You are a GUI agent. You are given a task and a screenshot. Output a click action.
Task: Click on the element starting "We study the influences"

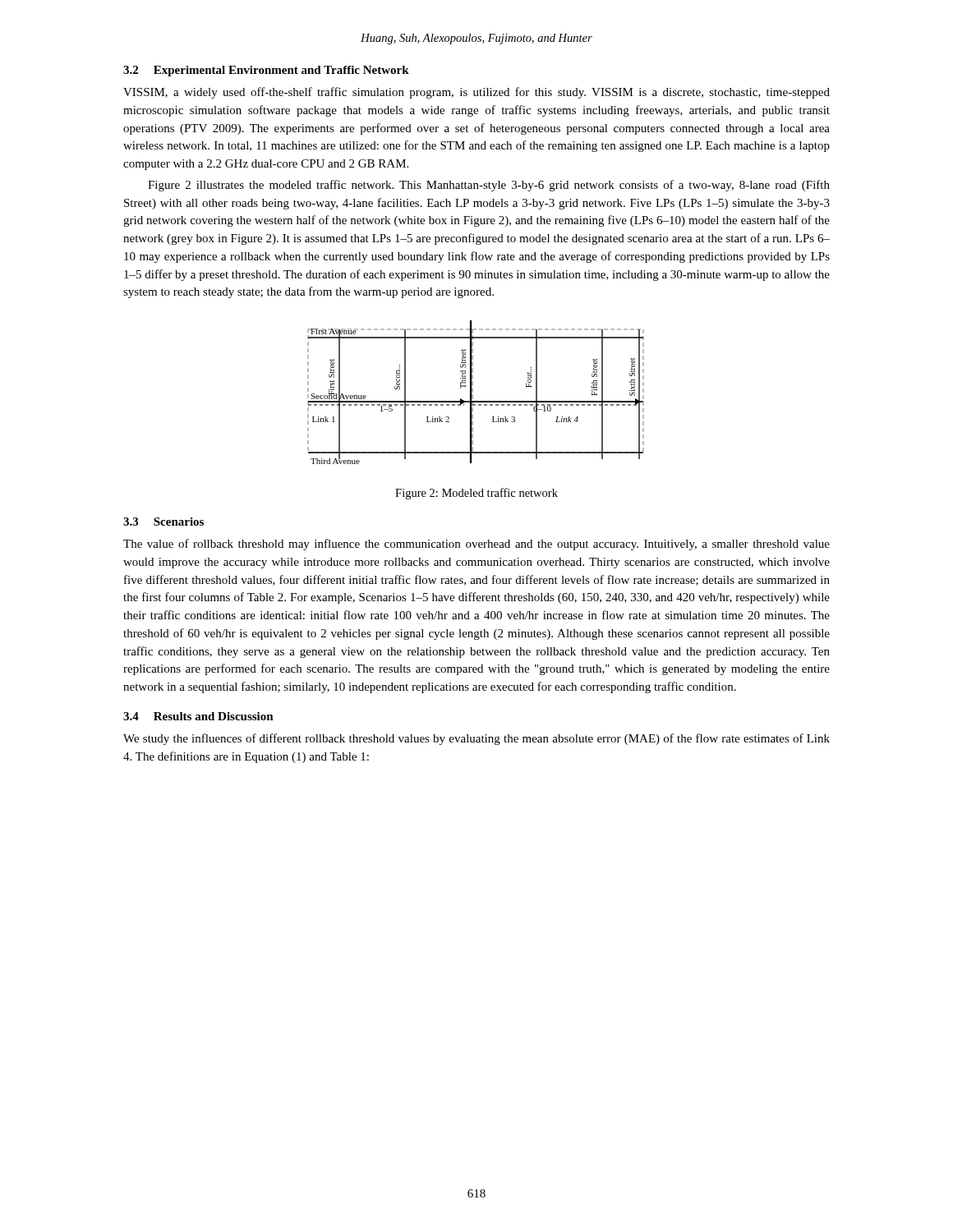476,748
